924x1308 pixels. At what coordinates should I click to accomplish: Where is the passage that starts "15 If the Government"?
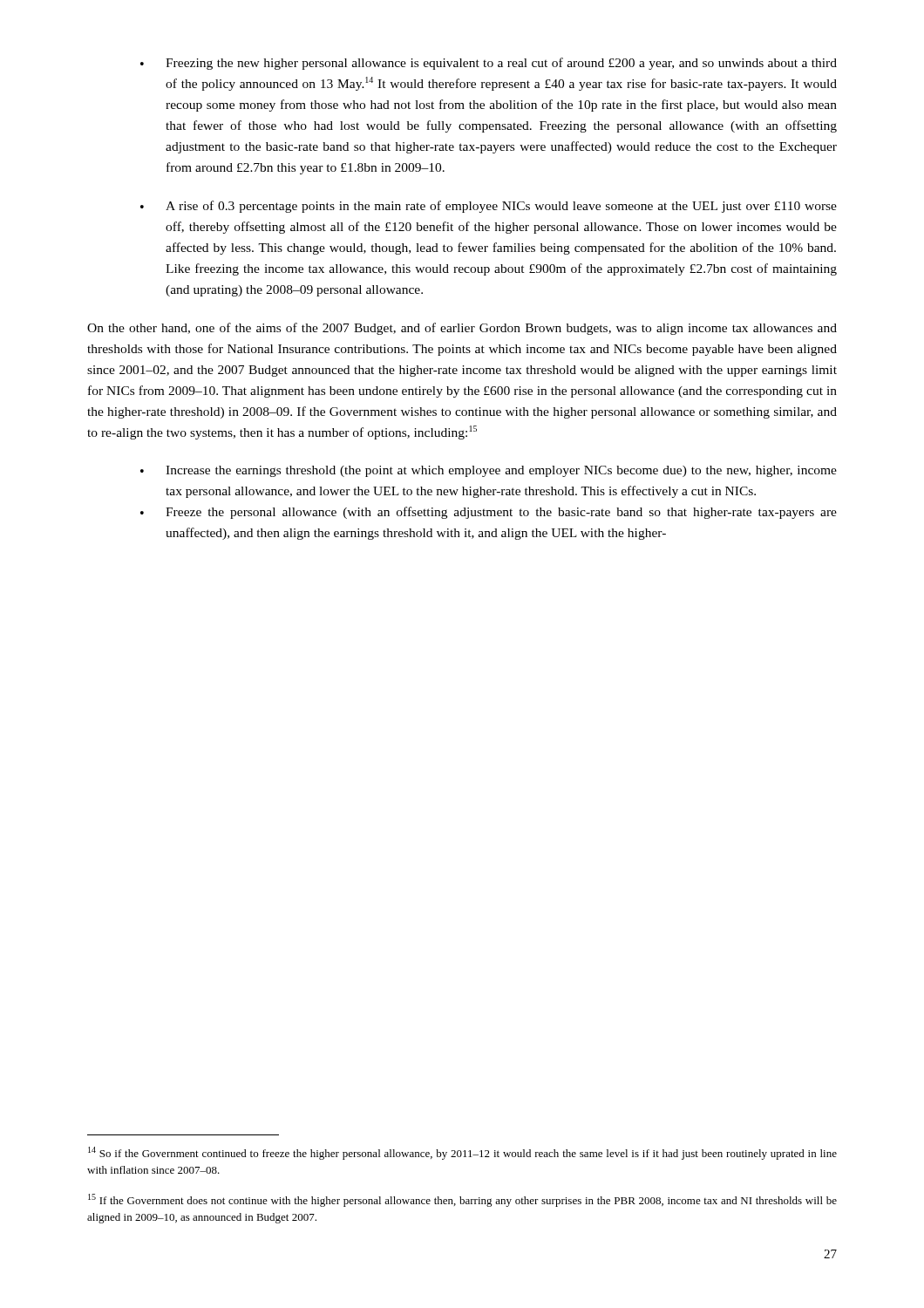tap(462, 1208)
